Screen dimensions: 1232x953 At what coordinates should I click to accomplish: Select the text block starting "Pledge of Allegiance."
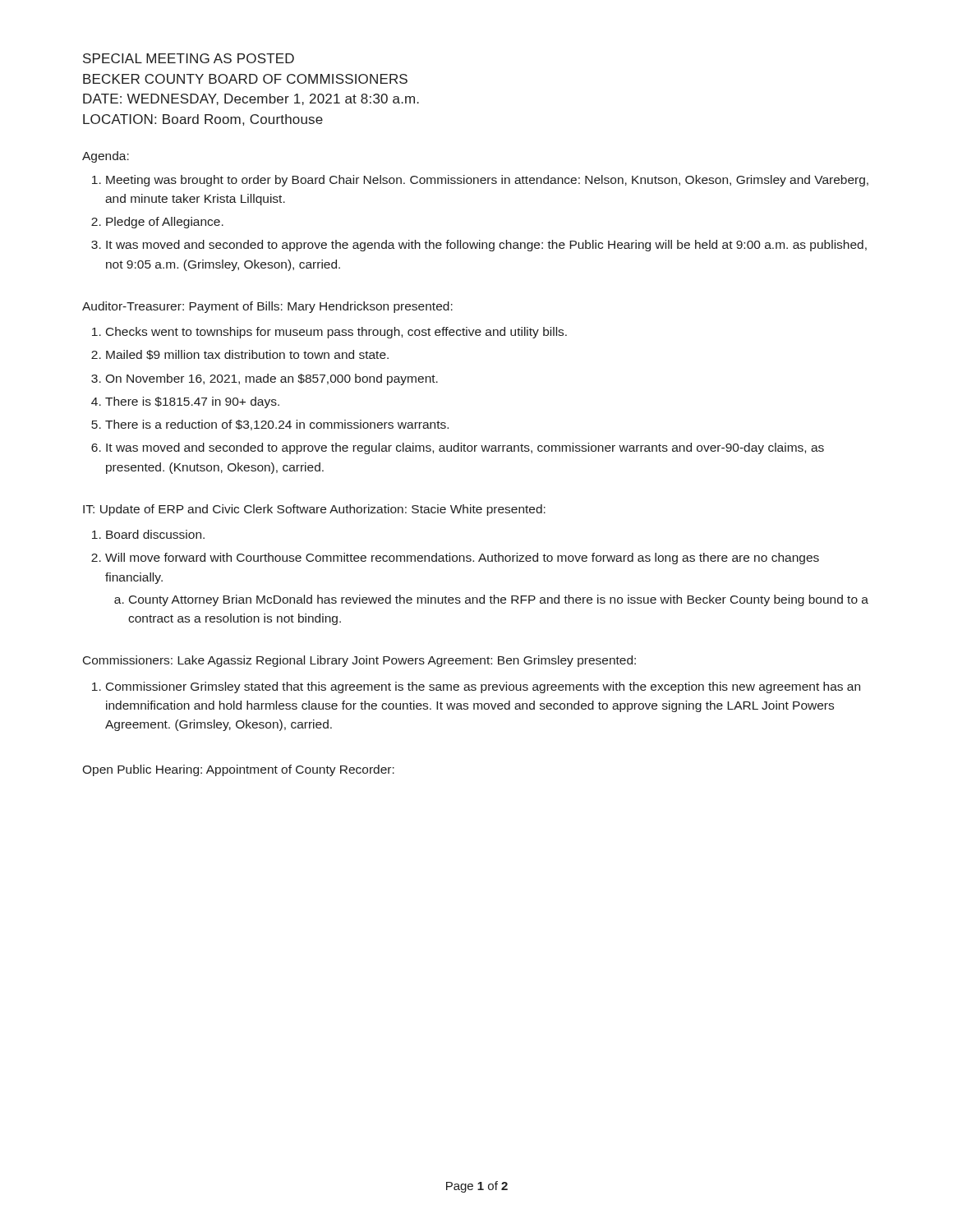165,223
